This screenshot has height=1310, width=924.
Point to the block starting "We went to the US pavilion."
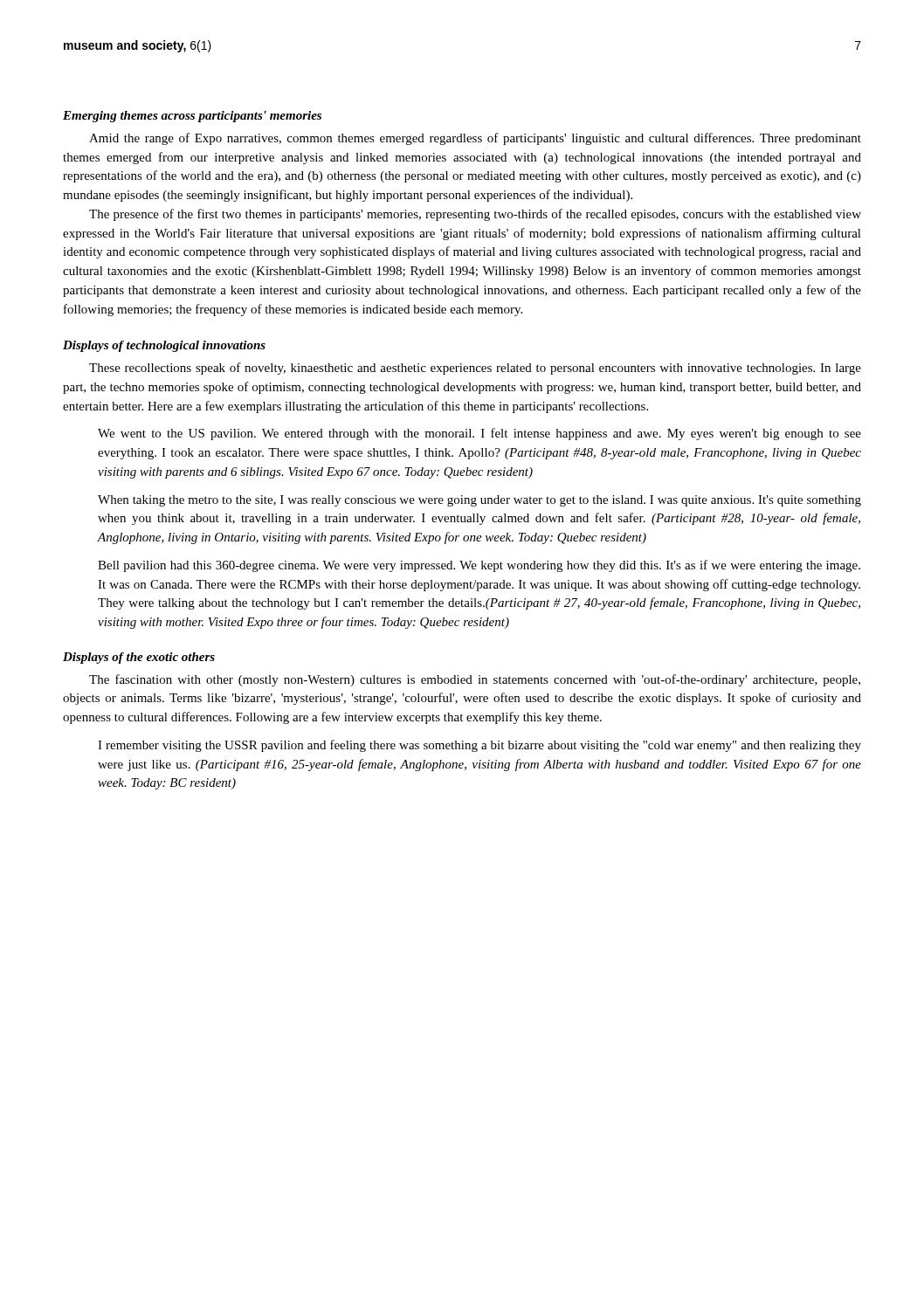pos(479,453)
